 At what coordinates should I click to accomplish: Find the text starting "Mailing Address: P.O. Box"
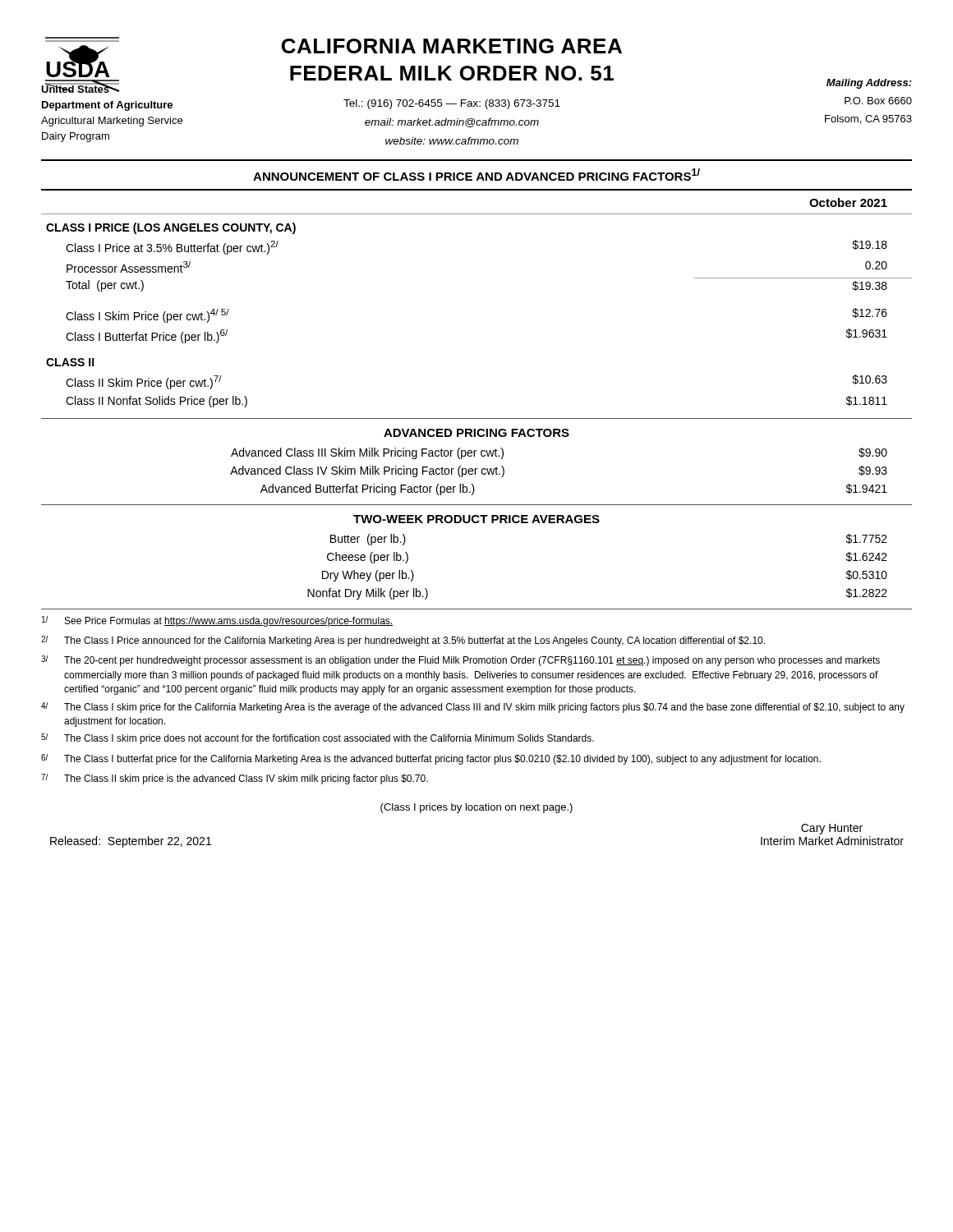click(868, 101)
